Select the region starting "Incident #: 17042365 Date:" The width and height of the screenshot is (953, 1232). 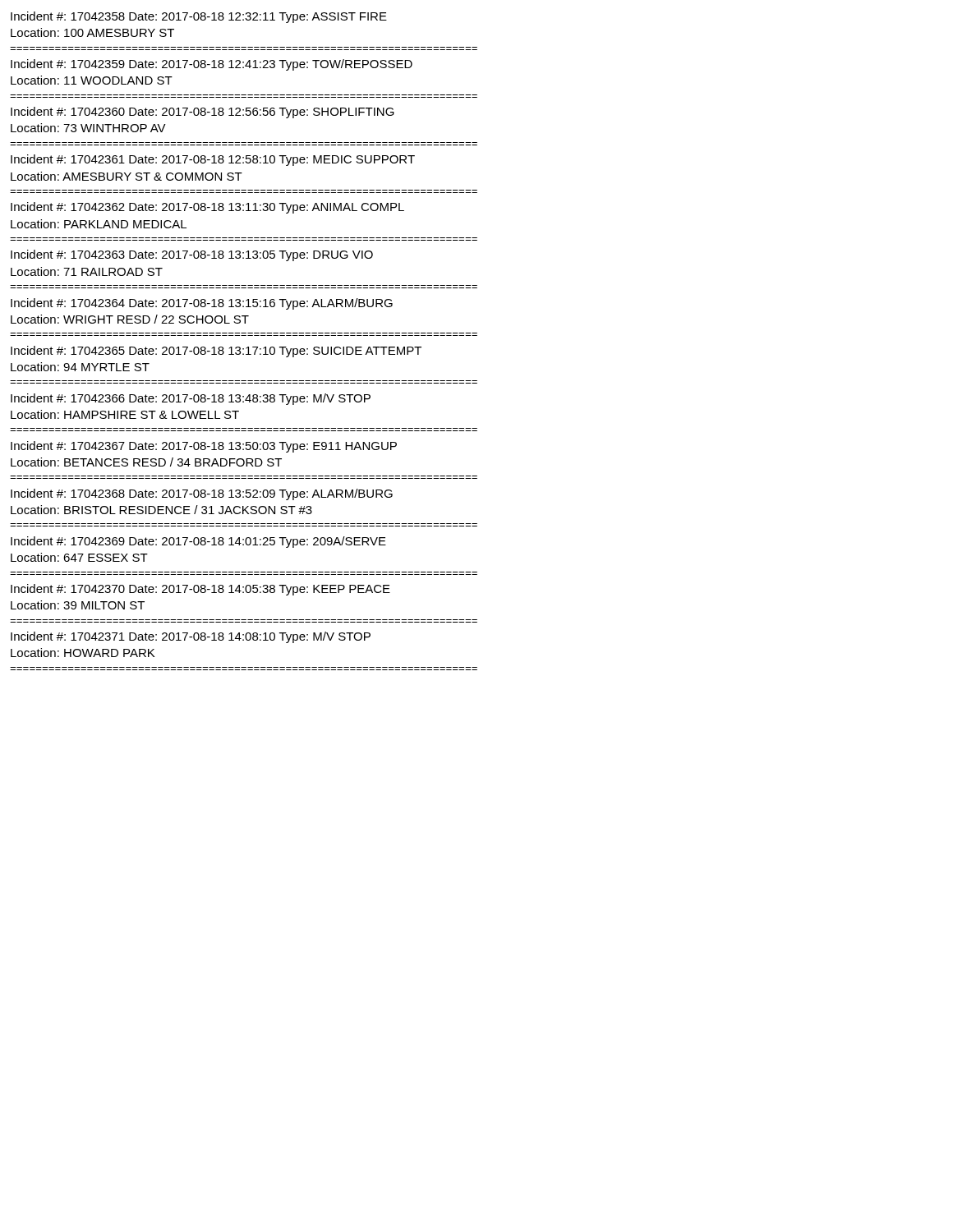click(x=216, y=352)
